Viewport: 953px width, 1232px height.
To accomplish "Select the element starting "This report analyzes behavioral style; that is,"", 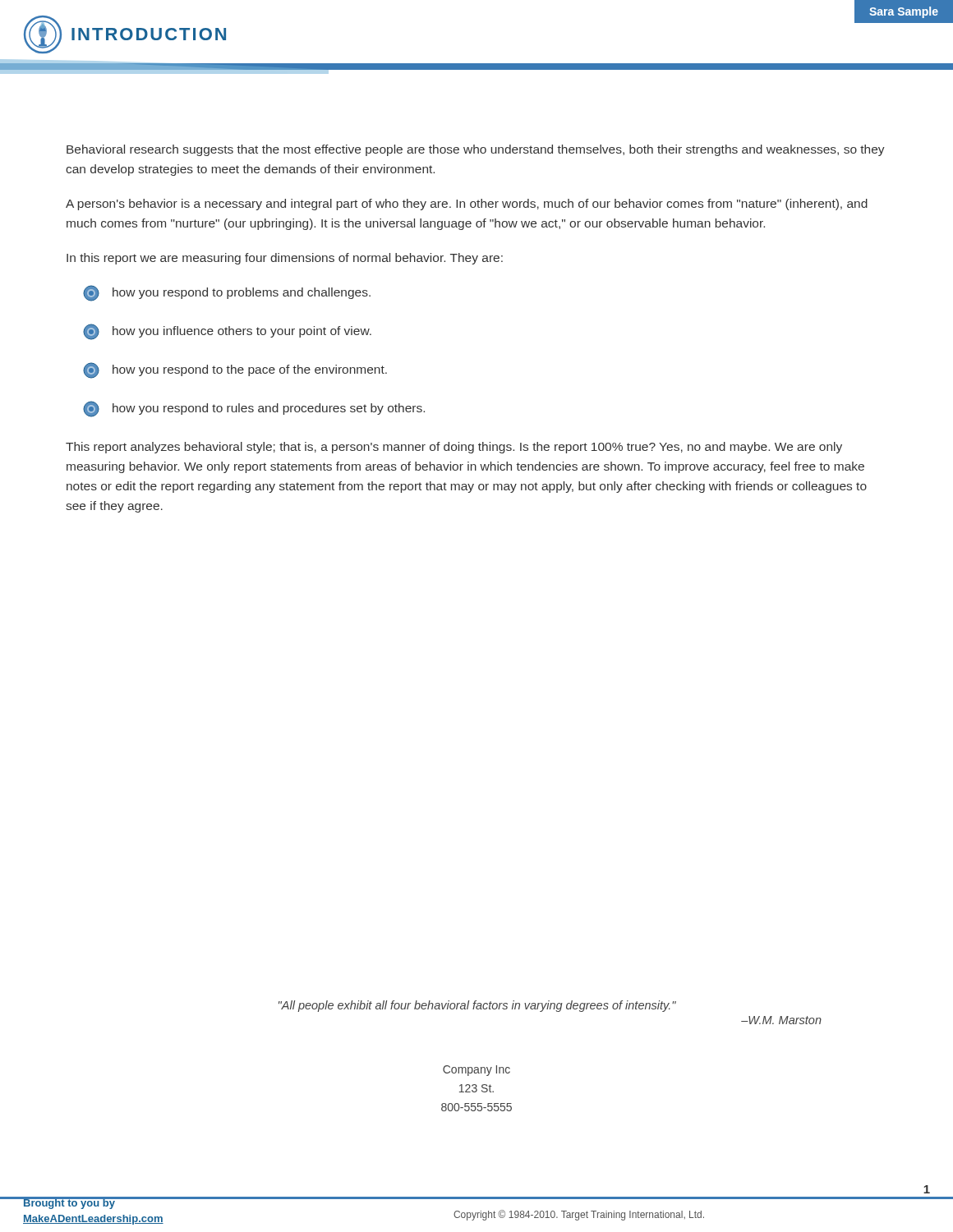I will [466, 476].
